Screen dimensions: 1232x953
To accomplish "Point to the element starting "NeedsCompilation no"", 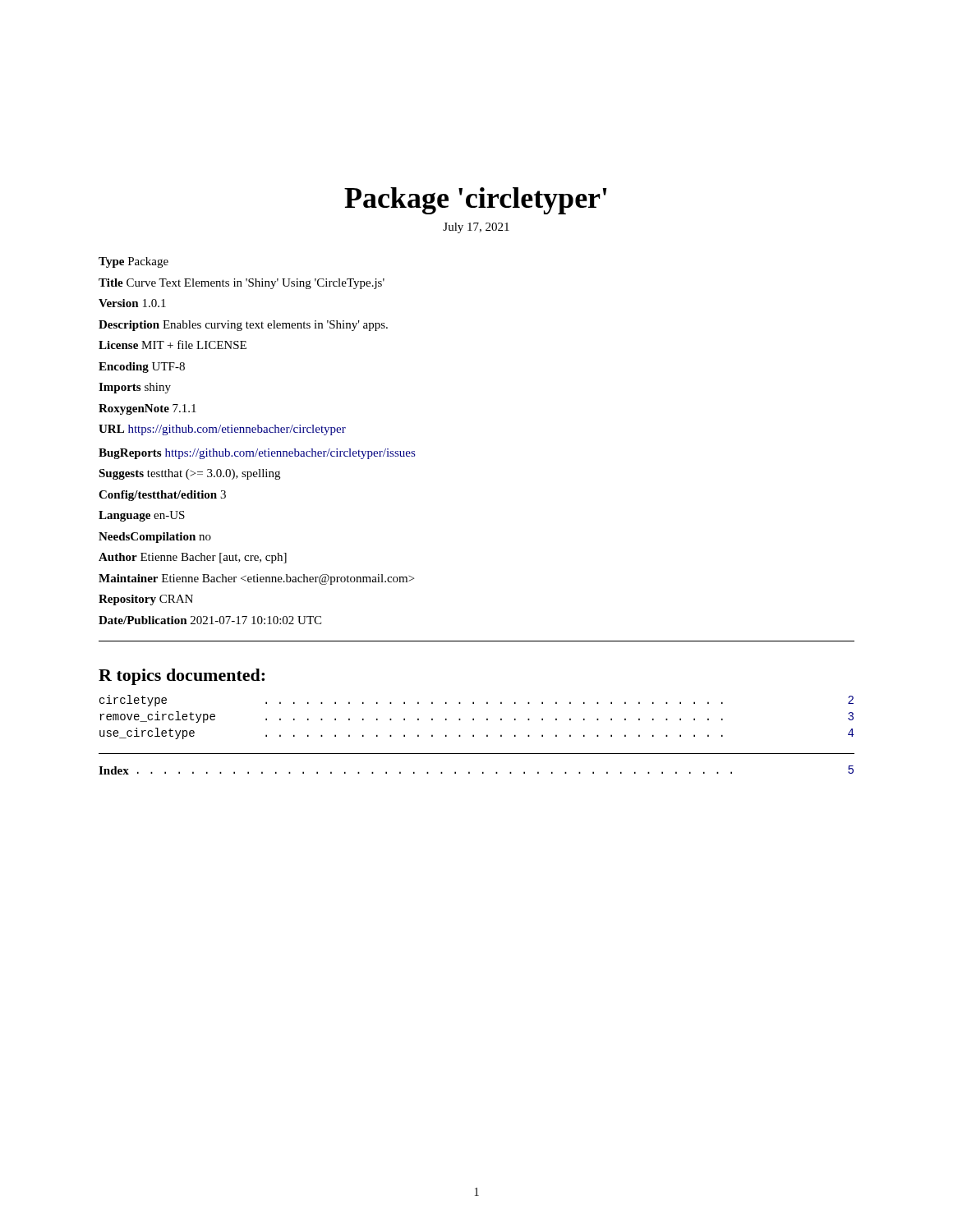I will pos(155,536).
